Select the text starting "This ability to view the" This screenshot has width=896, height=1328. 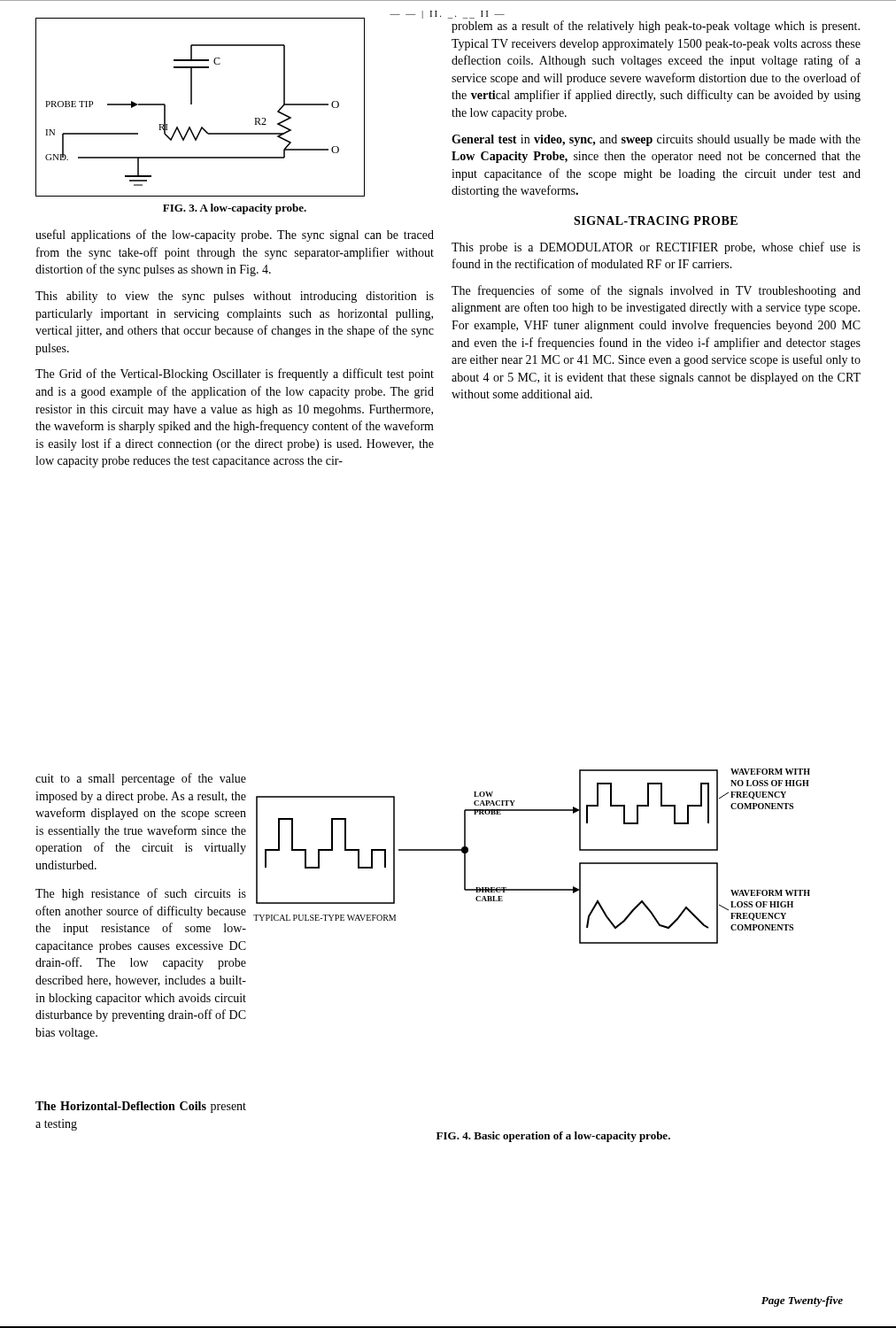click(235, 322)
